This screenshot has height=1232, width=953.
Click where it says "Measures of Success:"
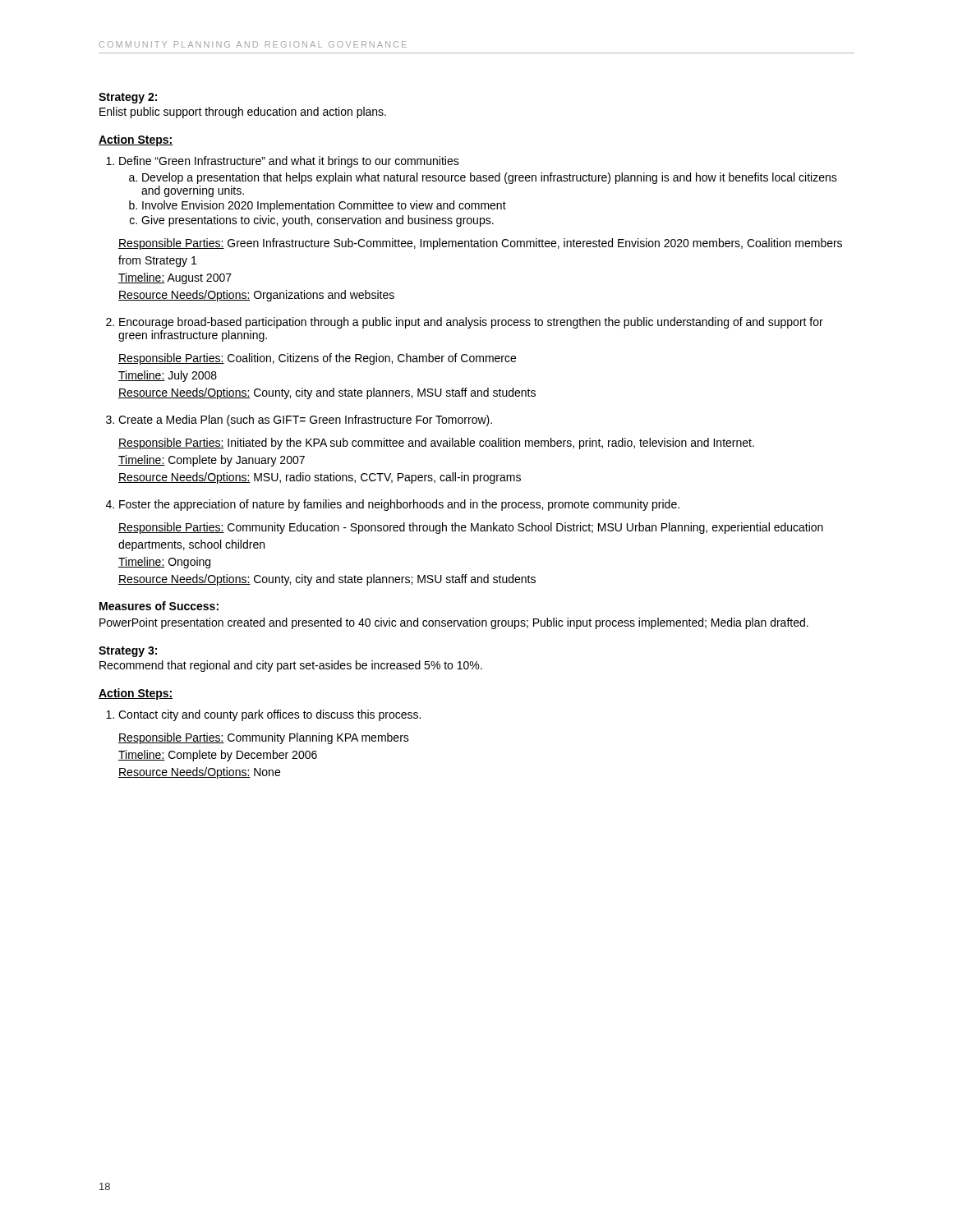tap(159, 606)
